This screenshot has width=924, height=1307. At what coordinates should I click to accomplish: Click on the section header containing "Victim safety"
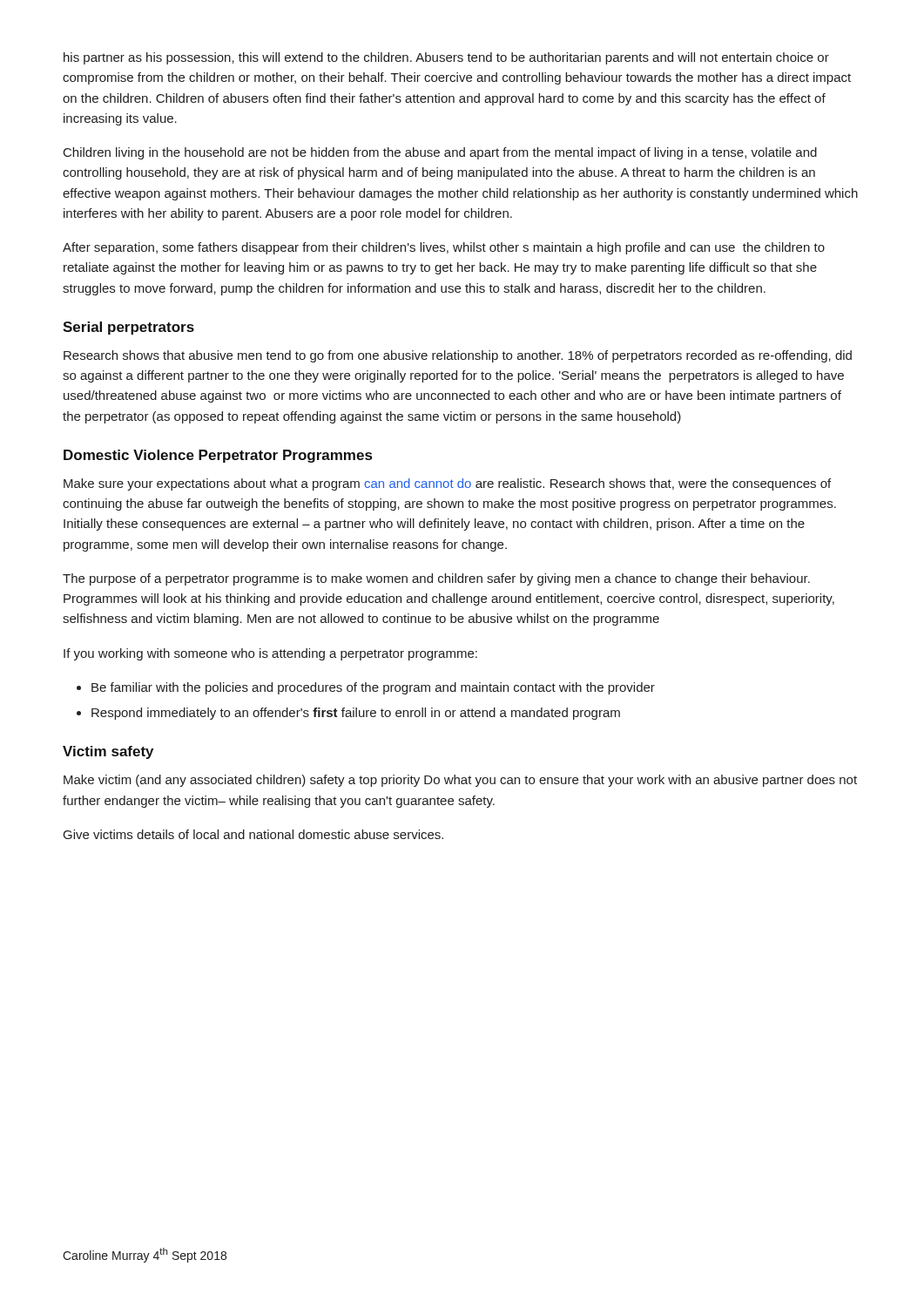[x=108, y=752]
